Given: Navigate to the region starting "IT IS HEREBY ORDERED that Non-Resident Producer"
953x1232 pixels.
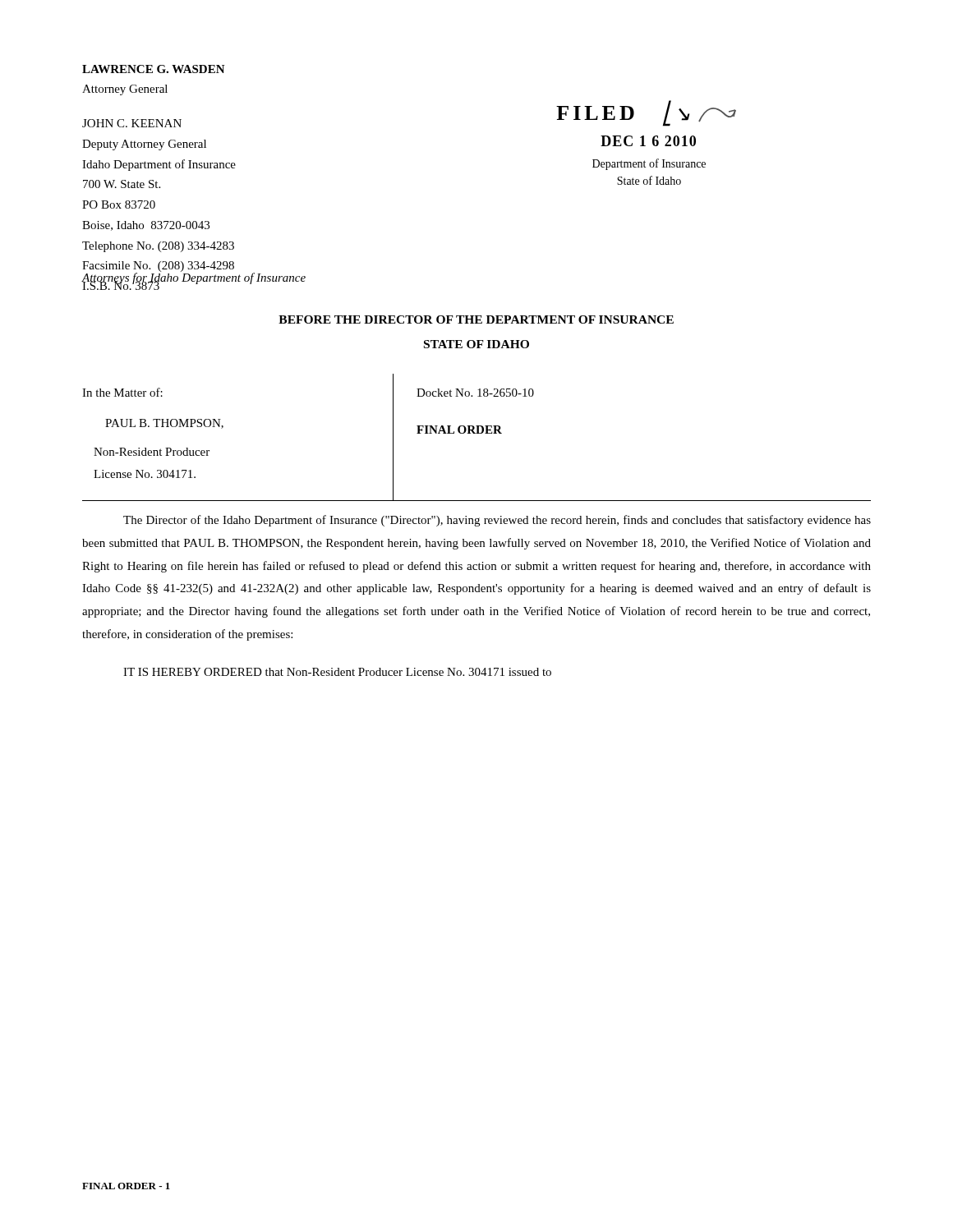Looking at the screenshot, I should (338, 671).
